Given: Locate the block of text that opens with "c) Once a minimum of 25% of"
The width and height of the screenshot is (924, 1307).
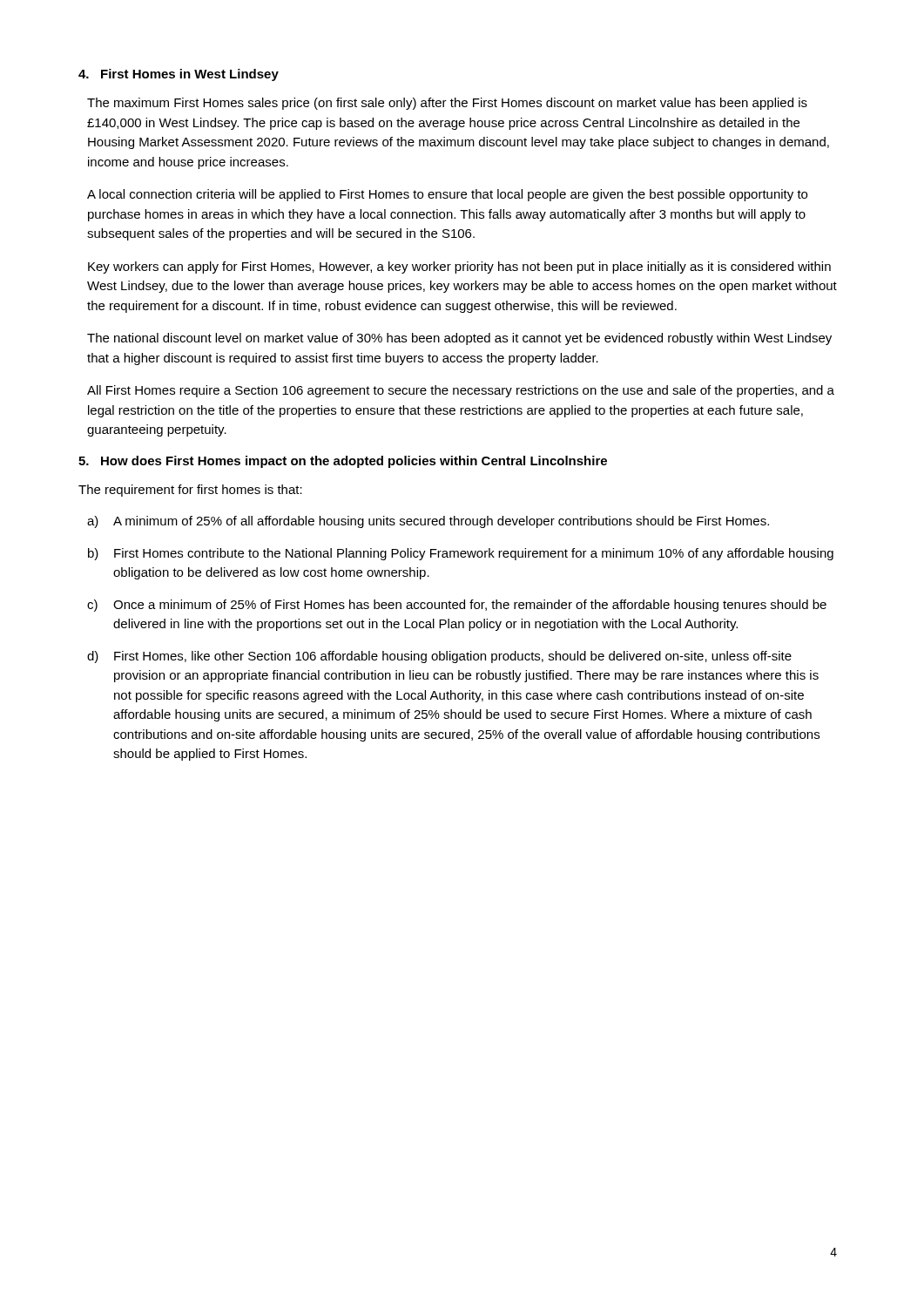Looking at the screenshot, I should coord(462,614).
